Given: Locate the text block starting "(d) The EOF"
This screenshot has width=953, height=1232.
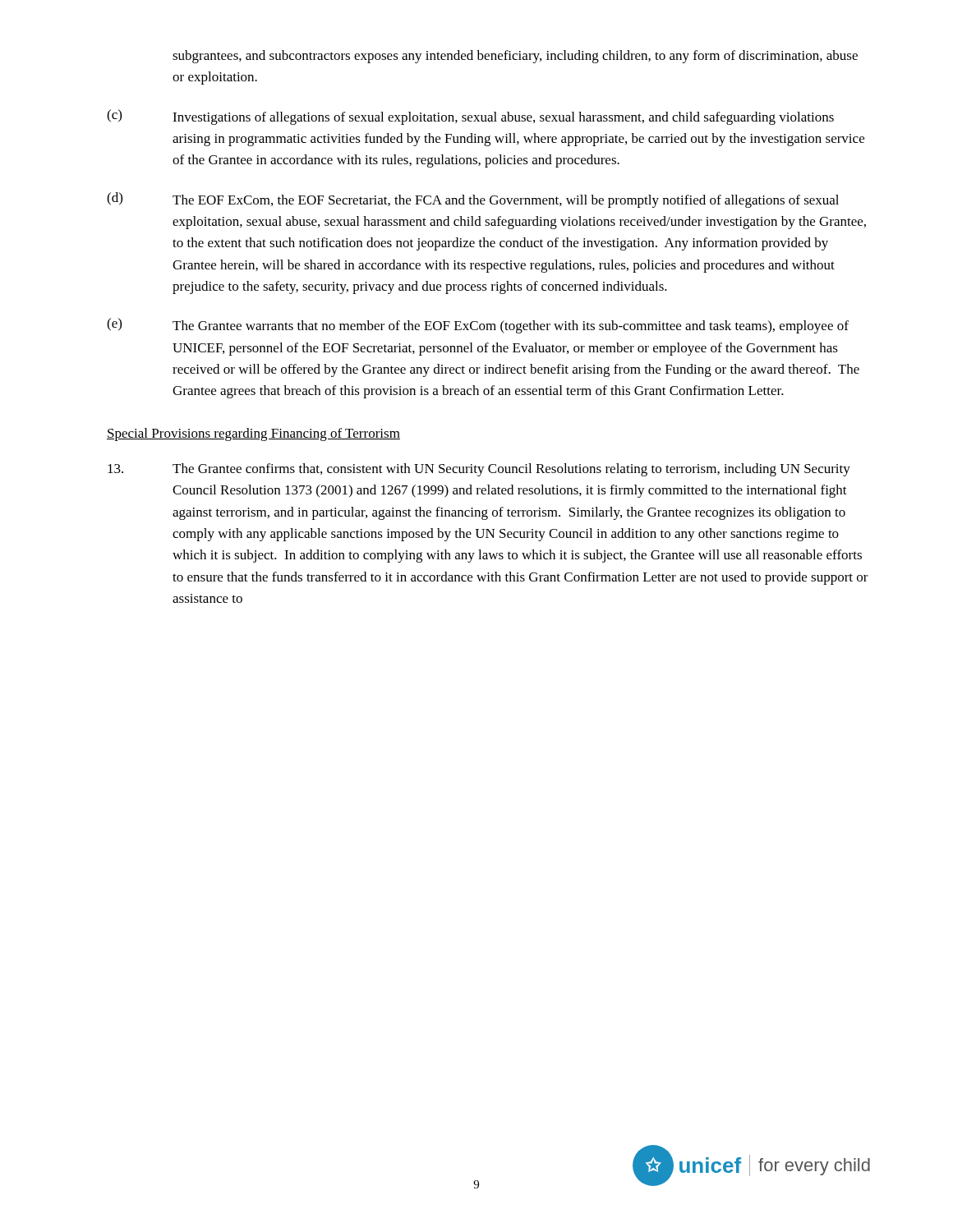Looking at the screenshot, I should pyautogui.click(x=489, y=244).
